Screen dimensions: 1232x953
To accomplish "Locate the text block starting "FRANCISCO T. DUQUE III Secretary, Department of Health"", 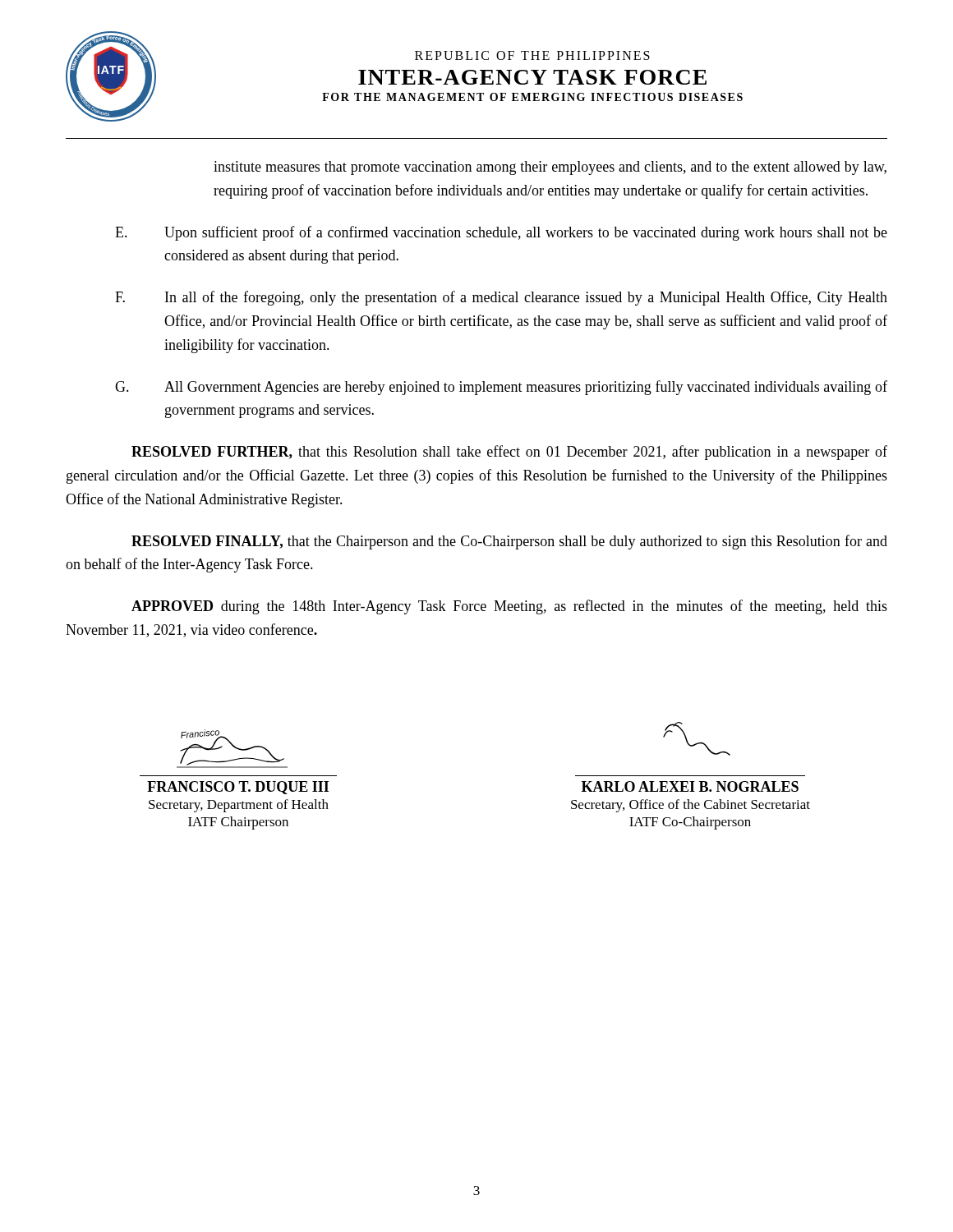I will click(x=238, y=802).
